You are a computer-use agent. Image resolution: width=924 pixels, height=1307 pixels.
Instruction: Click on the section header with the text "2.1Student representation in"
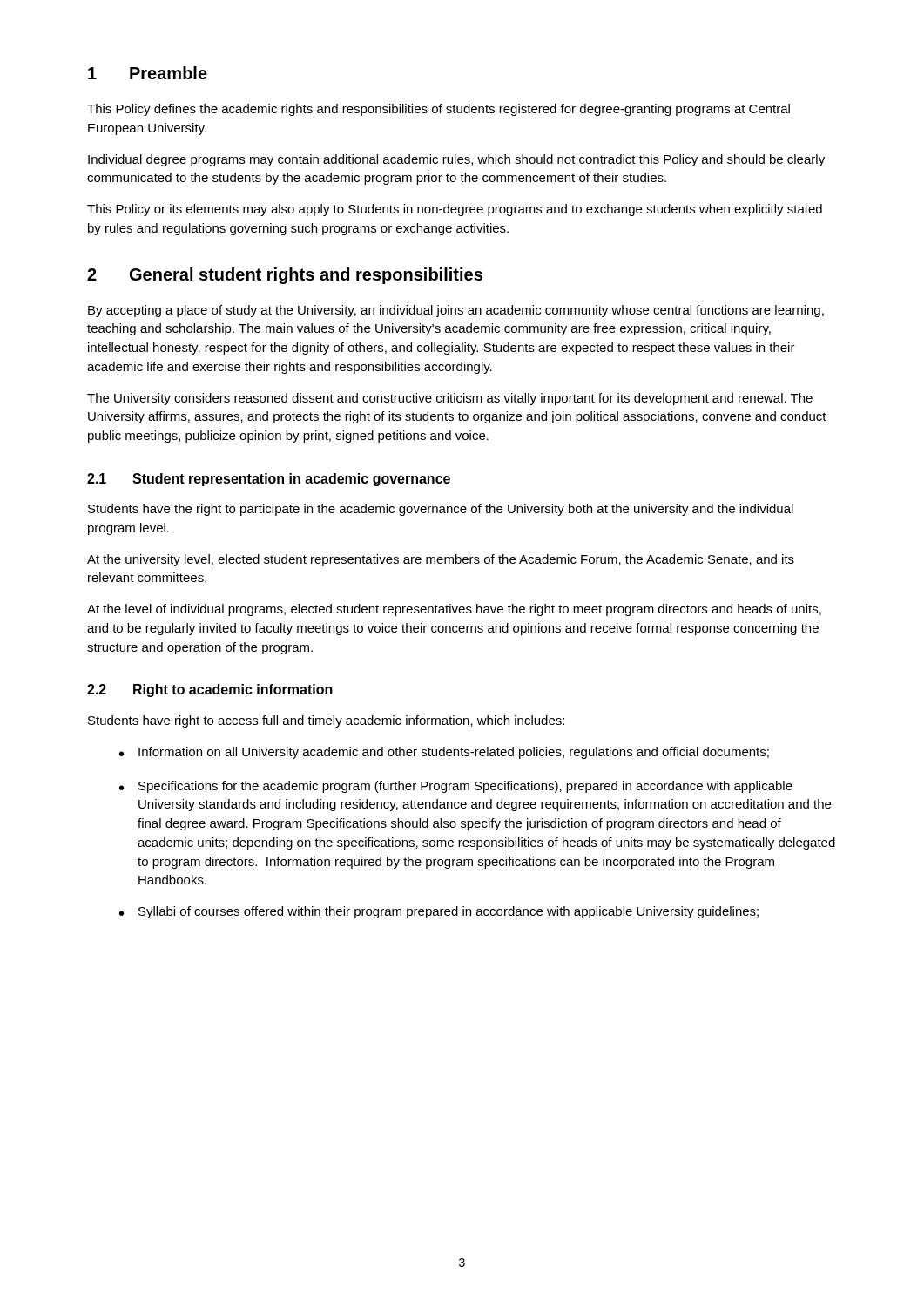269,480
